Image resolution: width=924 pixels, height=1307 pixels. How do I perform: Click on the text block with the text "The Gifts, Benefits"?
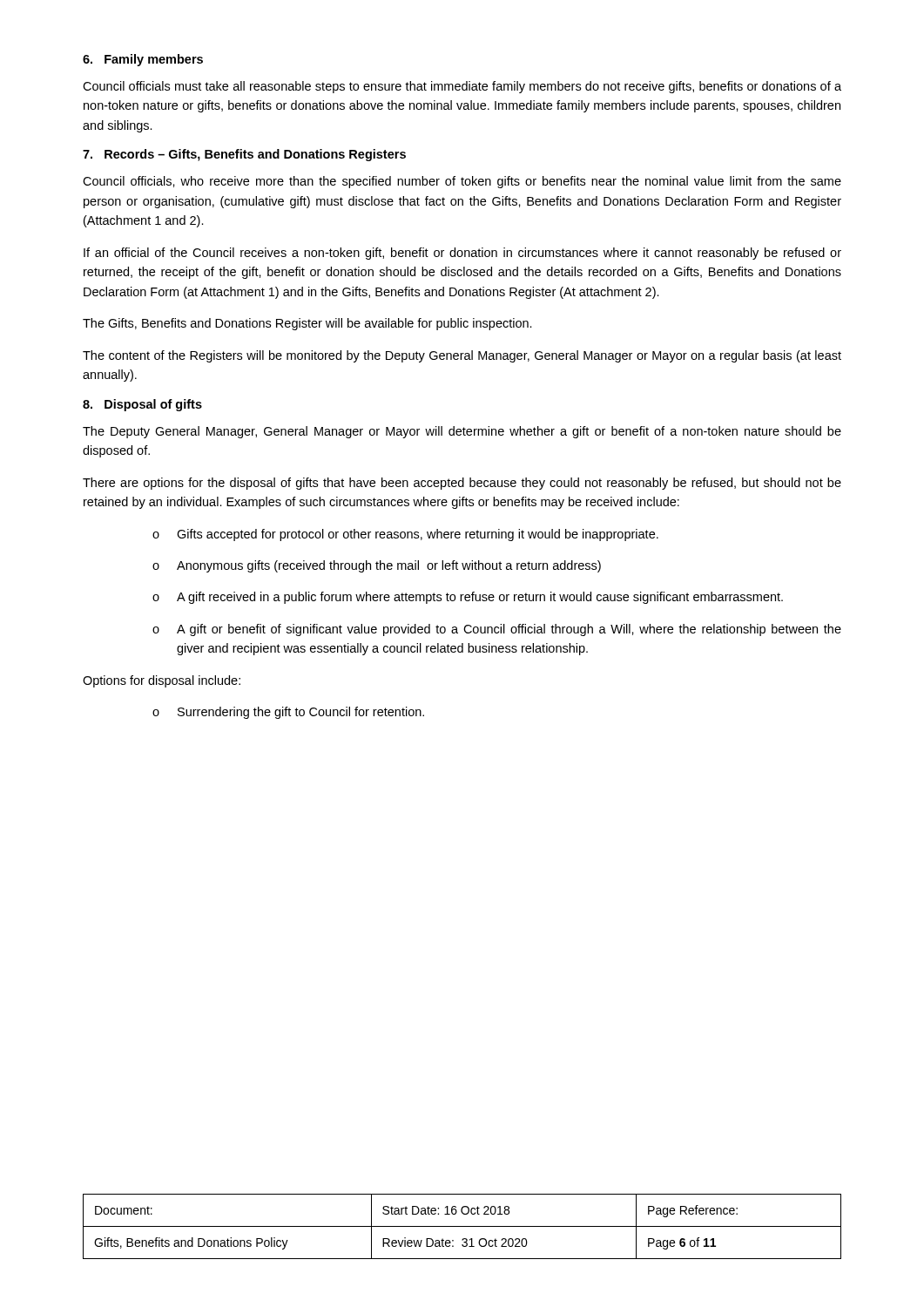click(x=308, y=323)
